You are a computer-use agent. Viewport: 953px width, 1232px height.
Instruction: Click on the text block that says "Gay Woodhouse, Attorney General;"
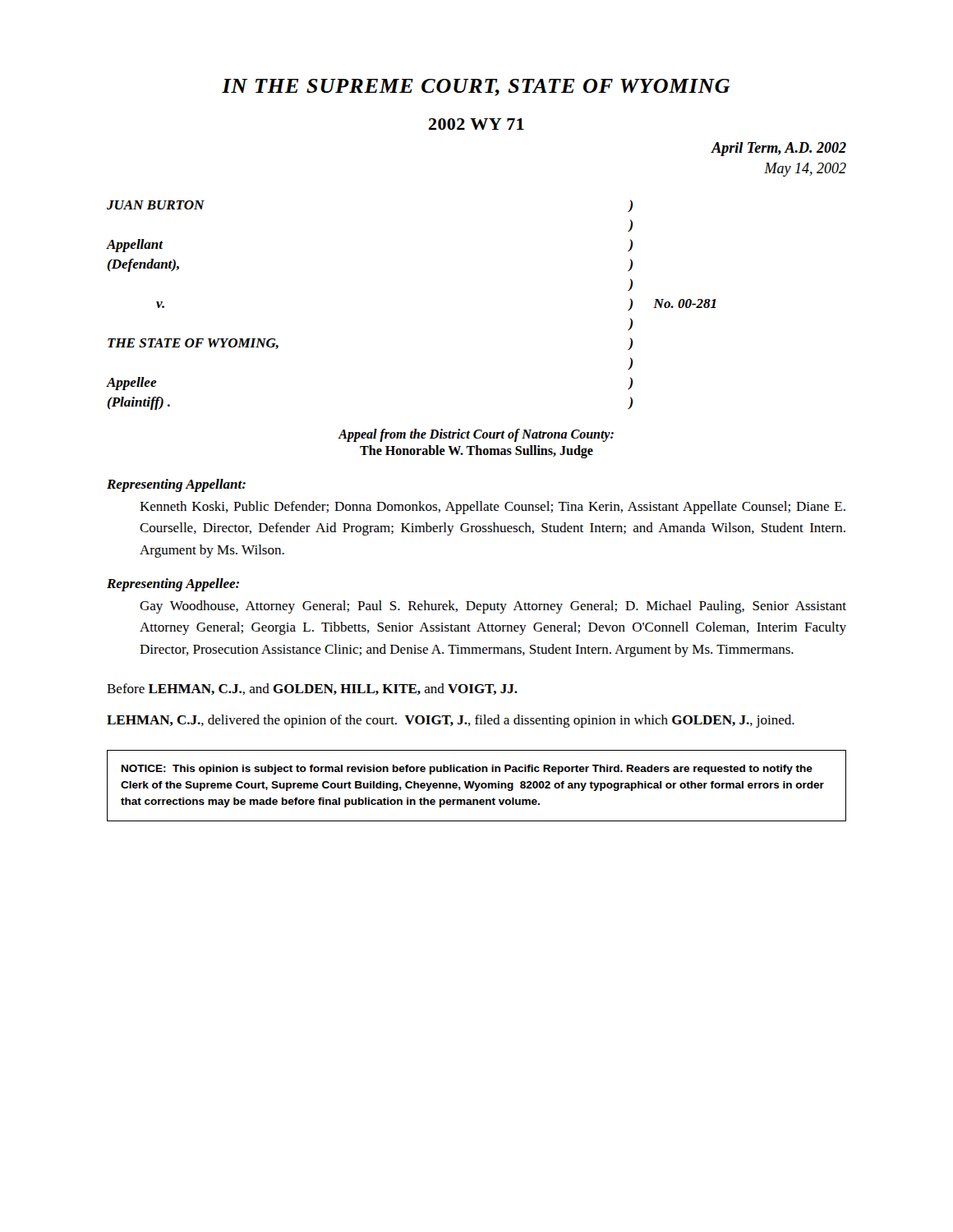click(493, 627)
